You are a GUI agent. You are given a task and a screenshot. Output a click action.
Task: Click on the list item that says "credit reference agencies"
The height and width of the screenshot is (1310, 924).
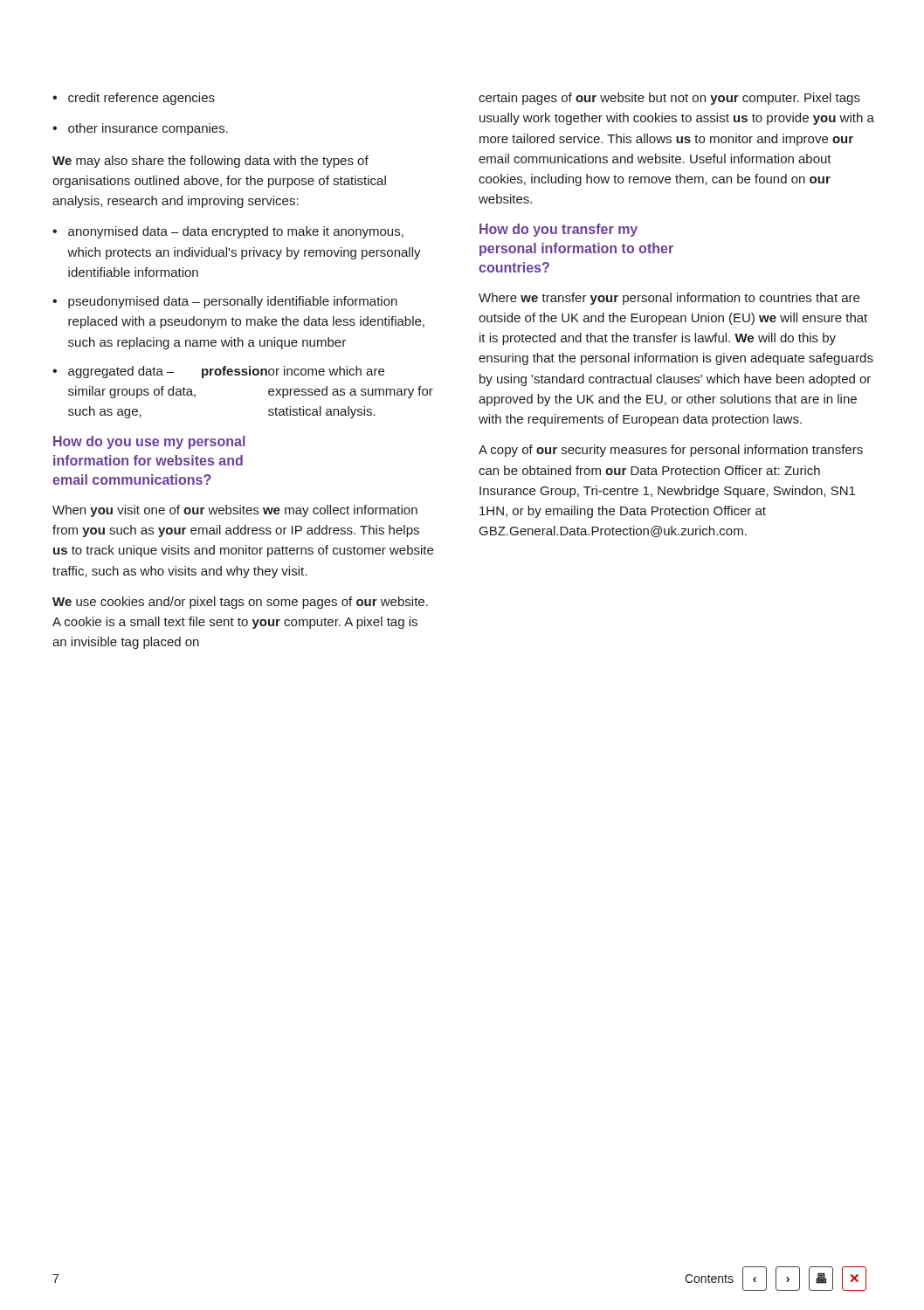click(x=141, y=97)
